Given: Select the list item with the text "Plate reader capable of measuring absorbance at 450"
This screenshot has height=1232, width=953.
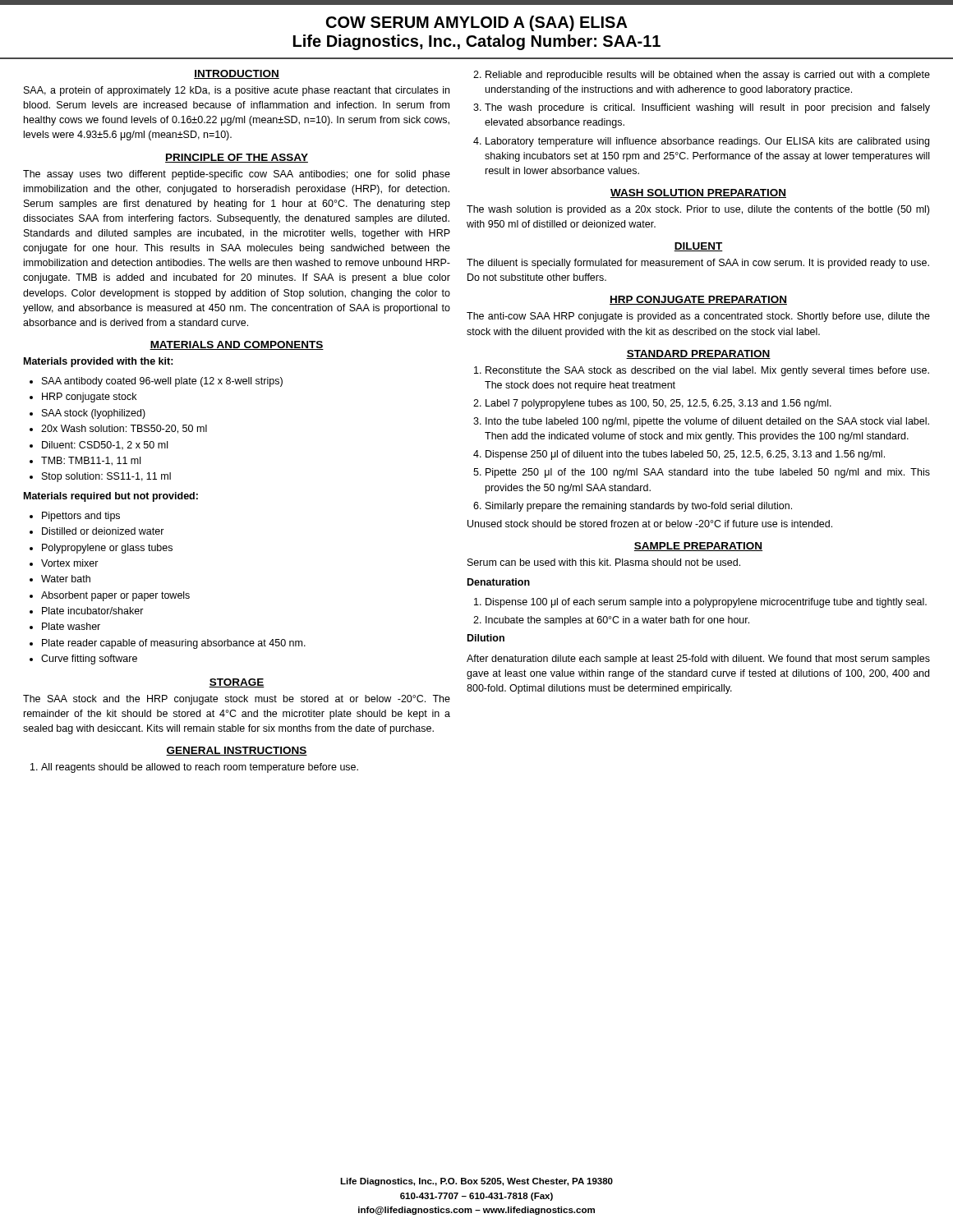Looking at the screenshot, I should coord(174,643).
